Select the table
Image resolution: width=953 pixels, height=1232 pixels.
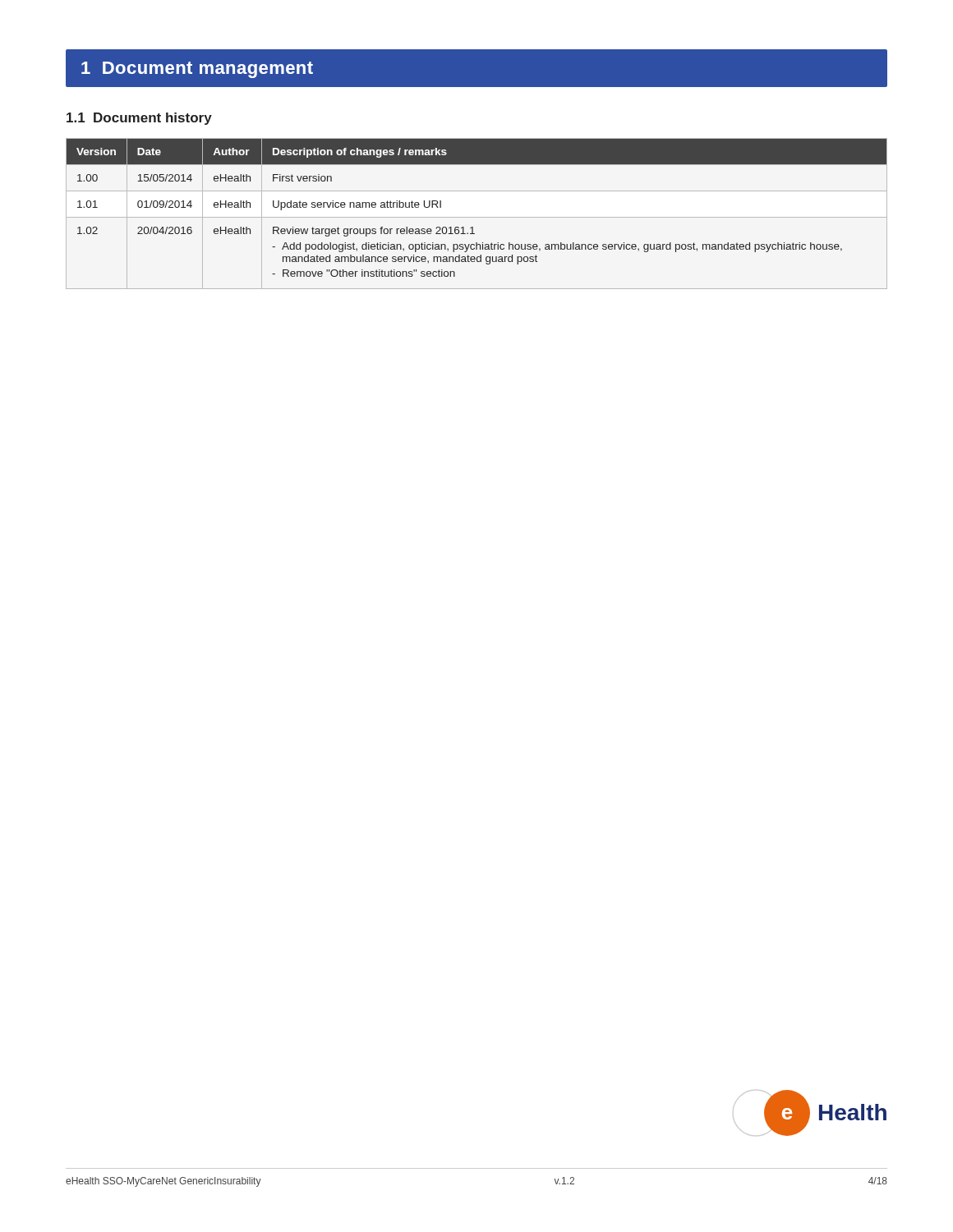coord(476,214)
